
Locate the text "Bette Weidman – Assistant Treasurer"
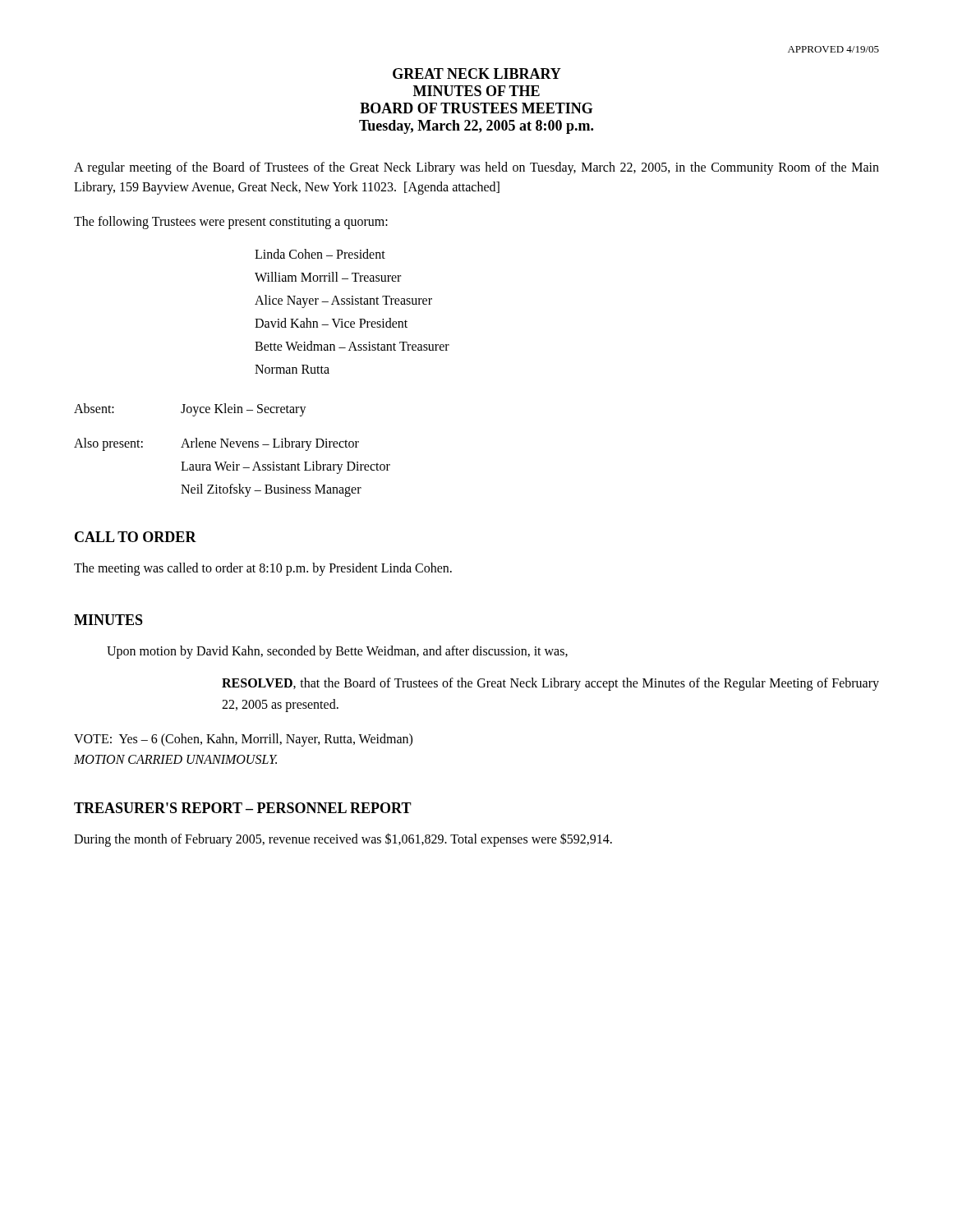click(x=352, y=346)
